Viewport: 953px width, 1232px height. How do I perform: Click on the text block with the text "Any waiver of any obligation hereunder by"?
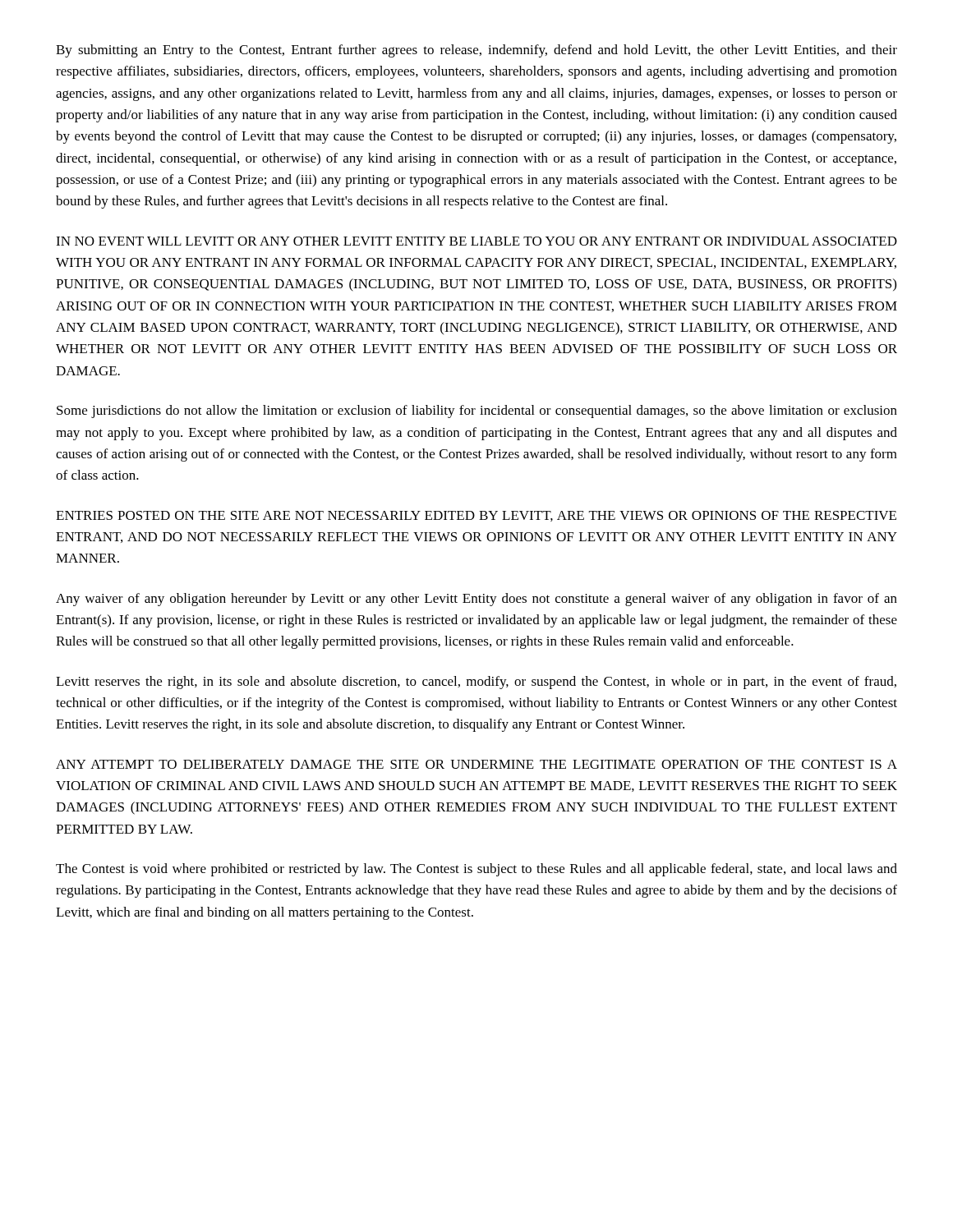[x=476, y=620]
